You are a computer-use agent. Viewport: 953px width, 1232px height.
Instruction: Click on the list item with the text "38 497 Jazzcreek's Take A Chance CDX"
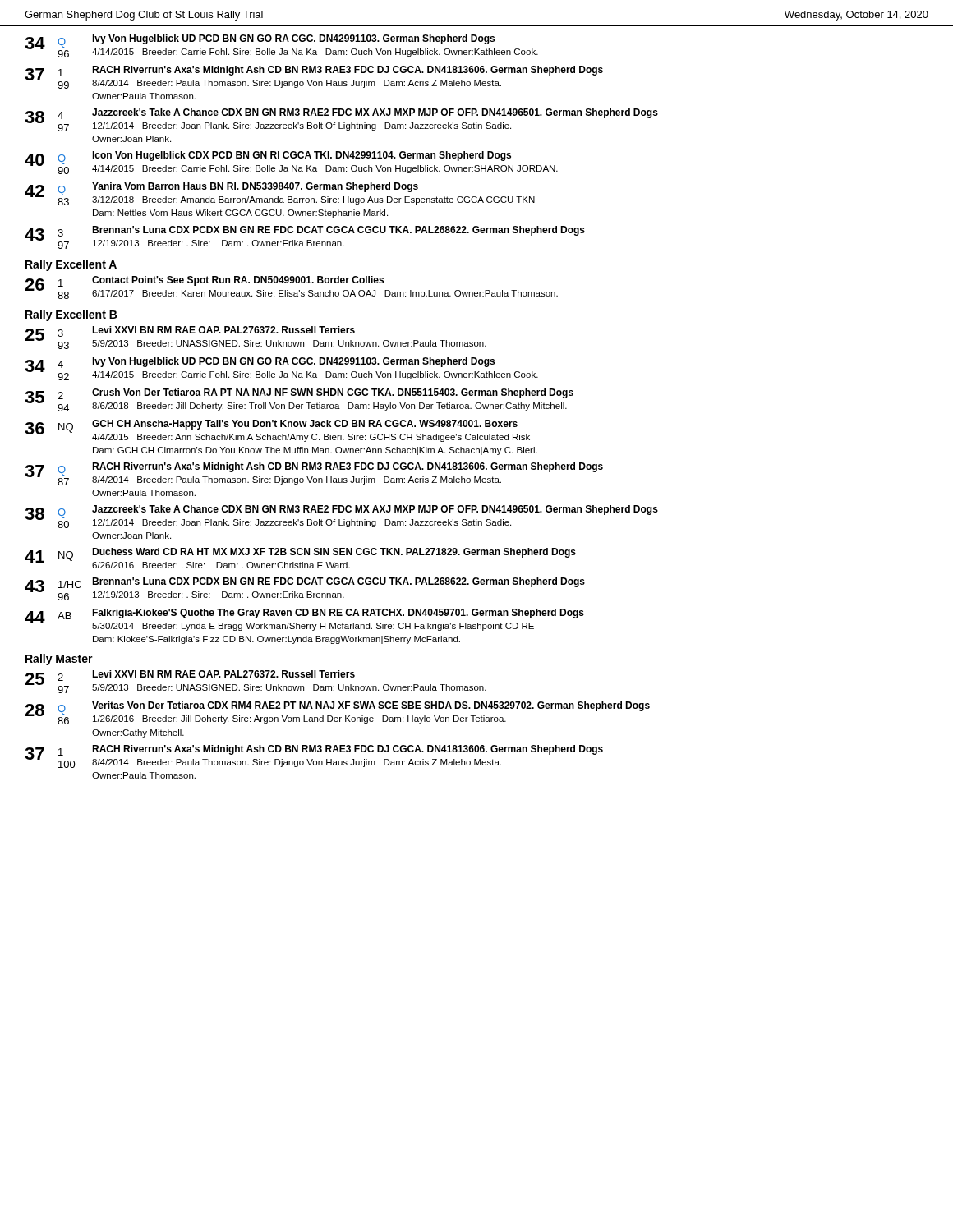476,126
